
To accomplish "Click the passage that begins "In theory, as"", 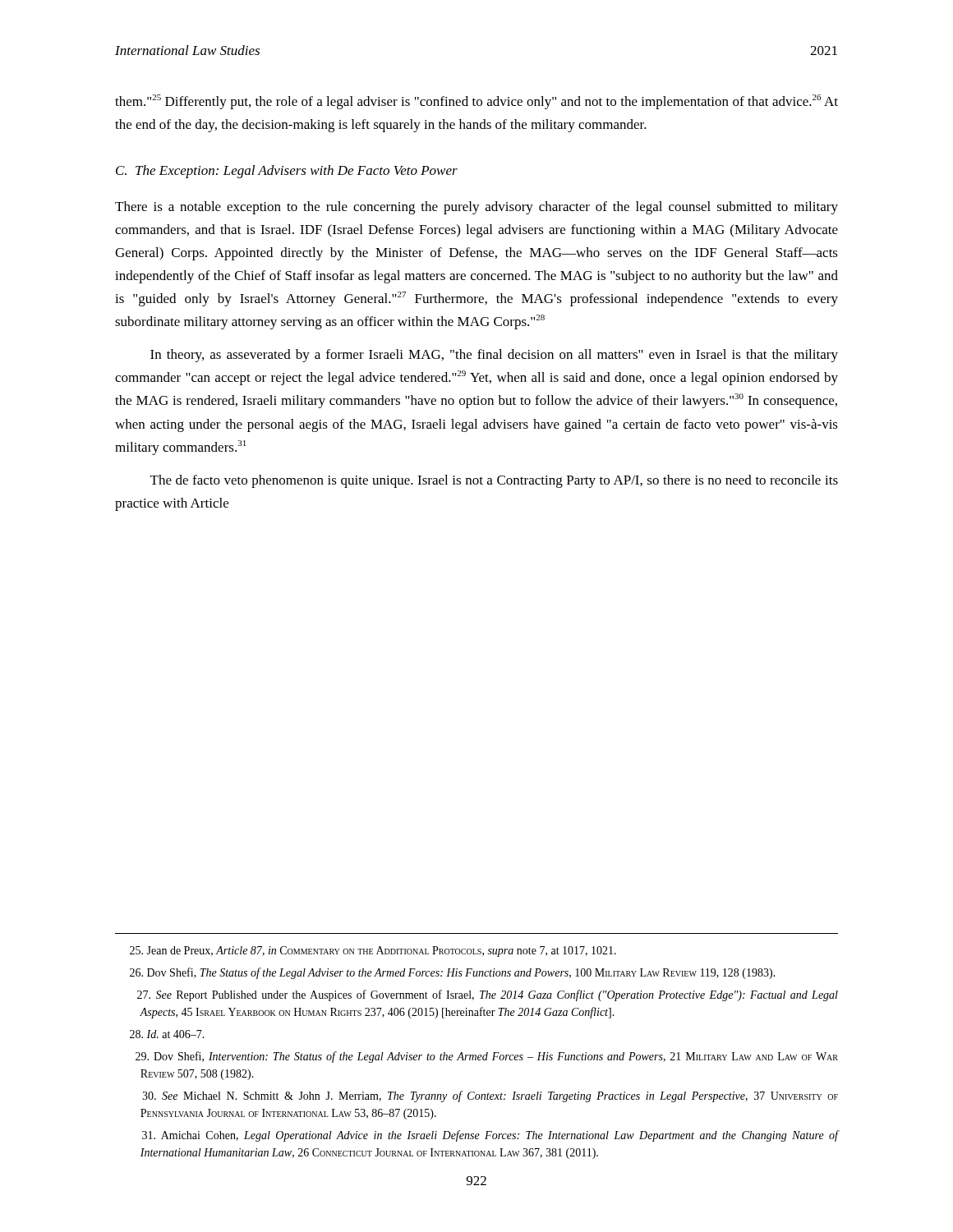I will tap(476, 401).
